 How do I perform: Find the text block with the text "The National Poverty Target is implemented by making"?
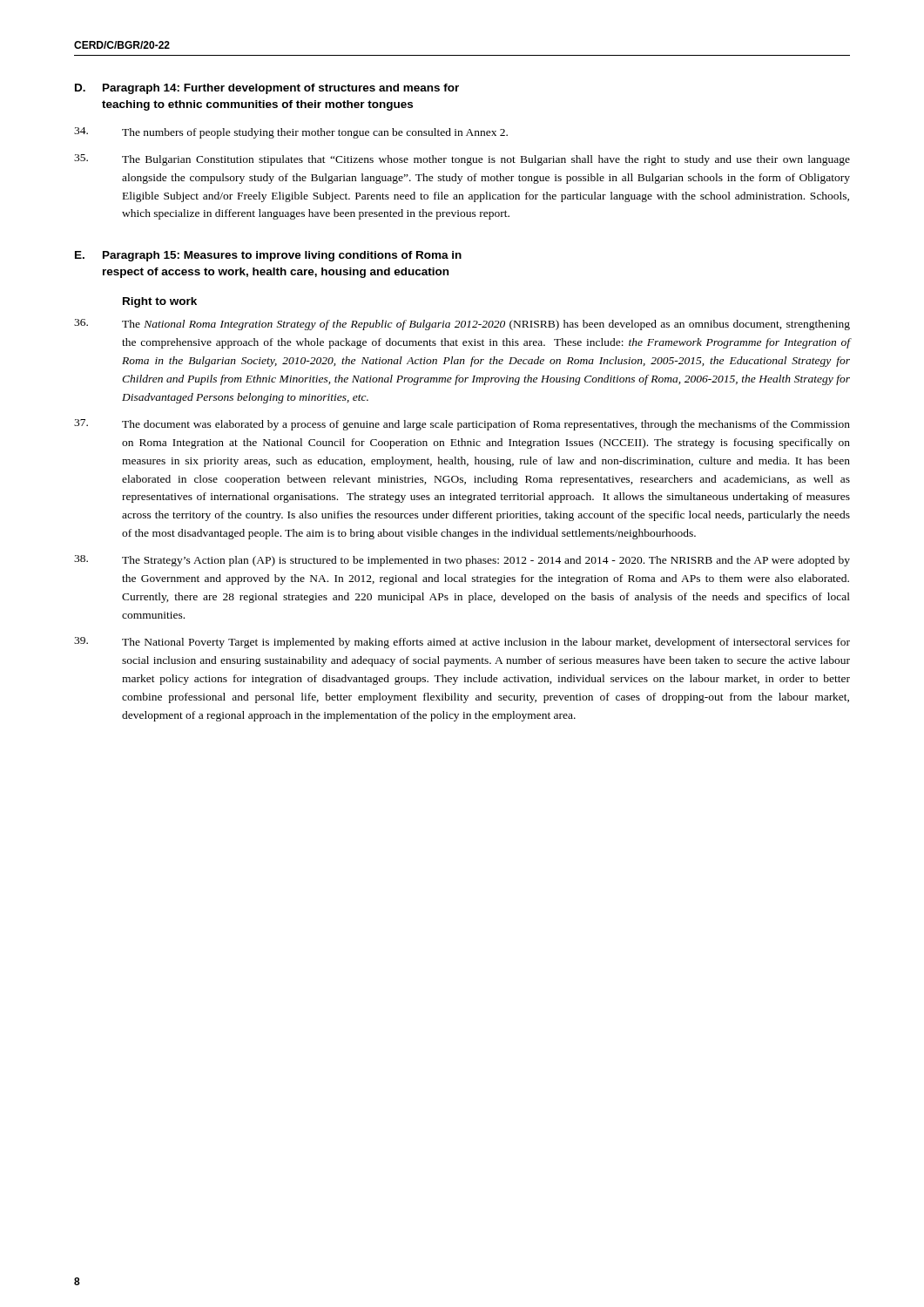(462, 679)
